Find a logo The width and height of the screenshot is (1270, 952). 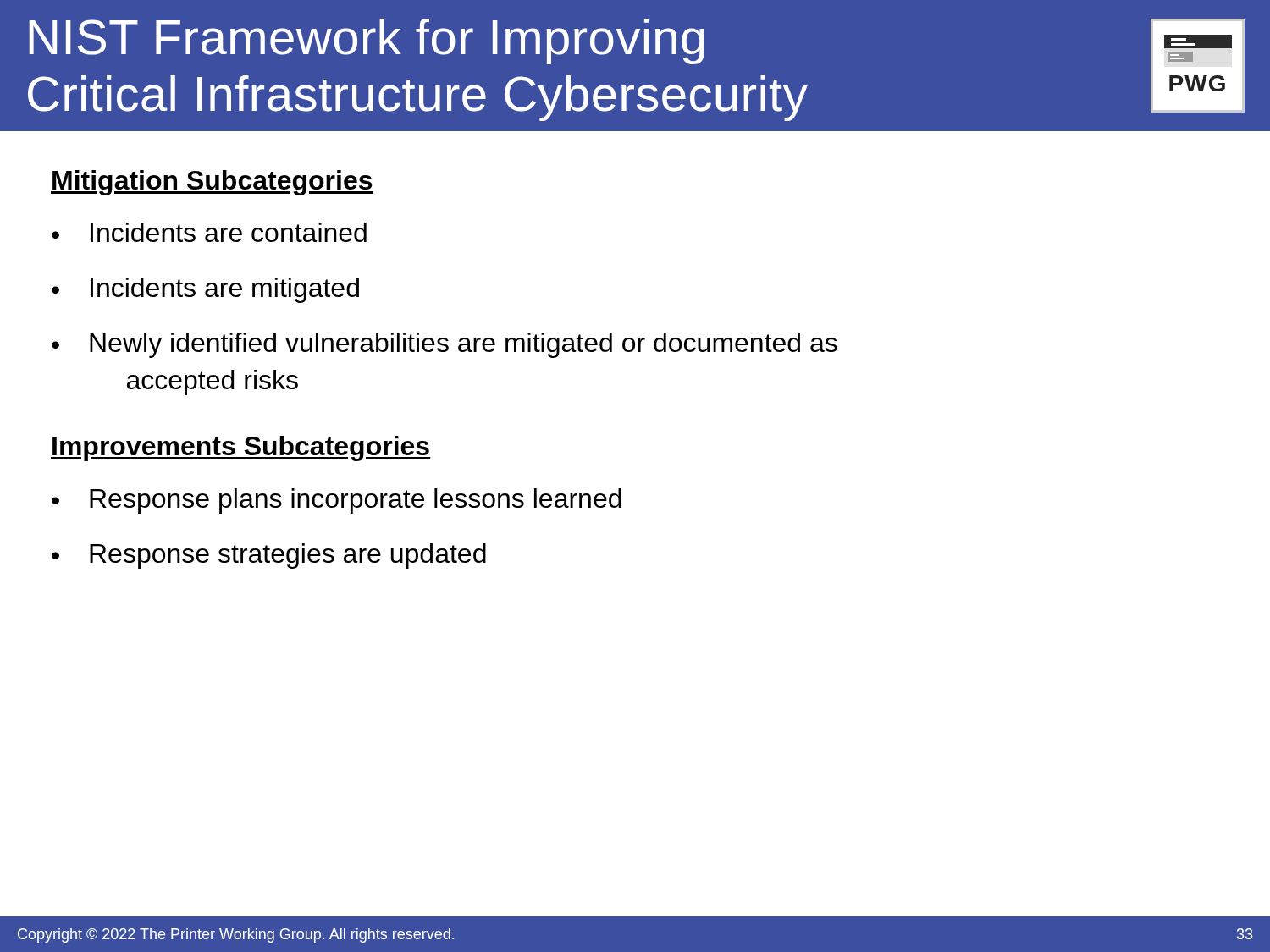click(1198, 66)
